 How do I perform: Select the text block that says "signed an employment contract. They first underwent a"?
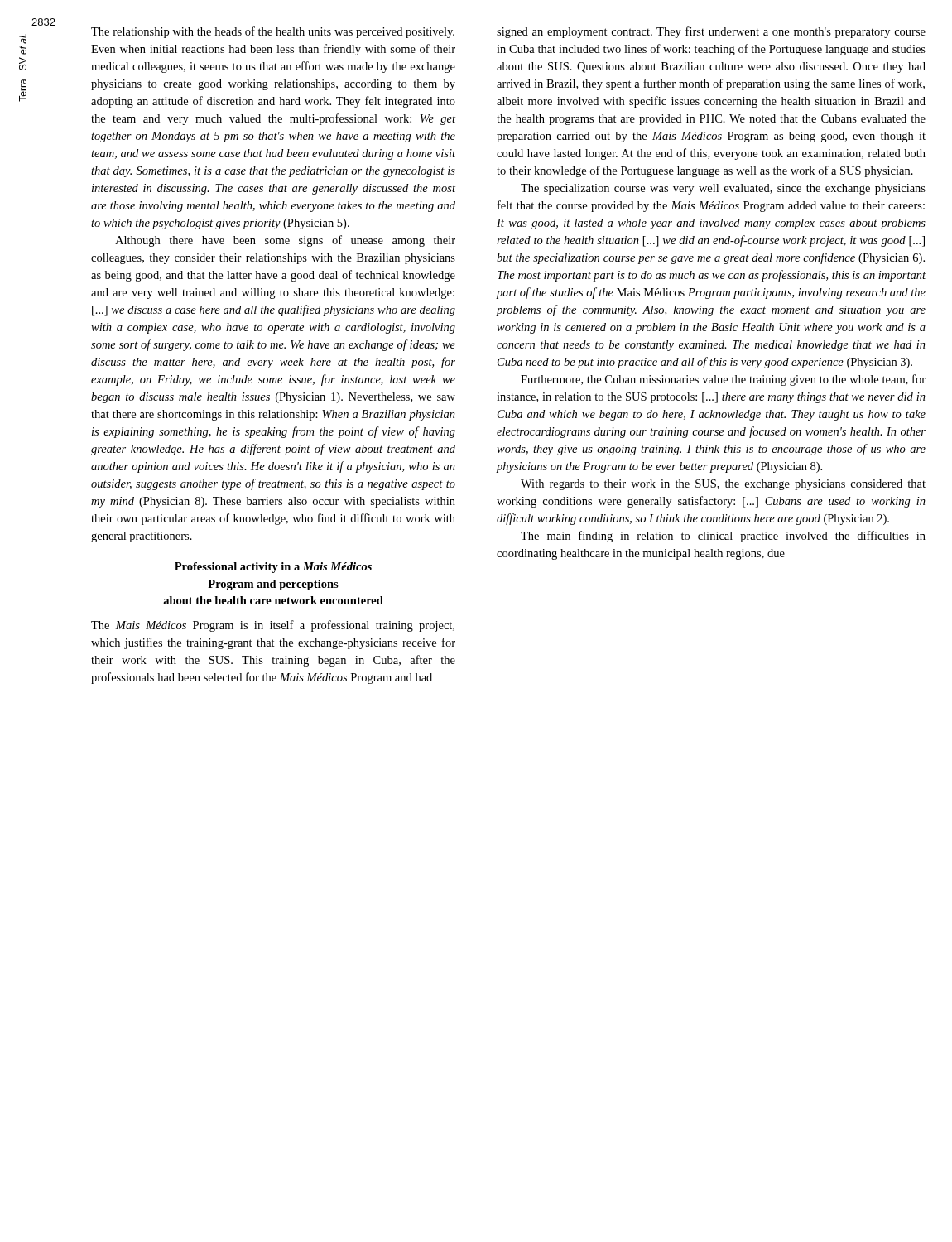point(711,102)
